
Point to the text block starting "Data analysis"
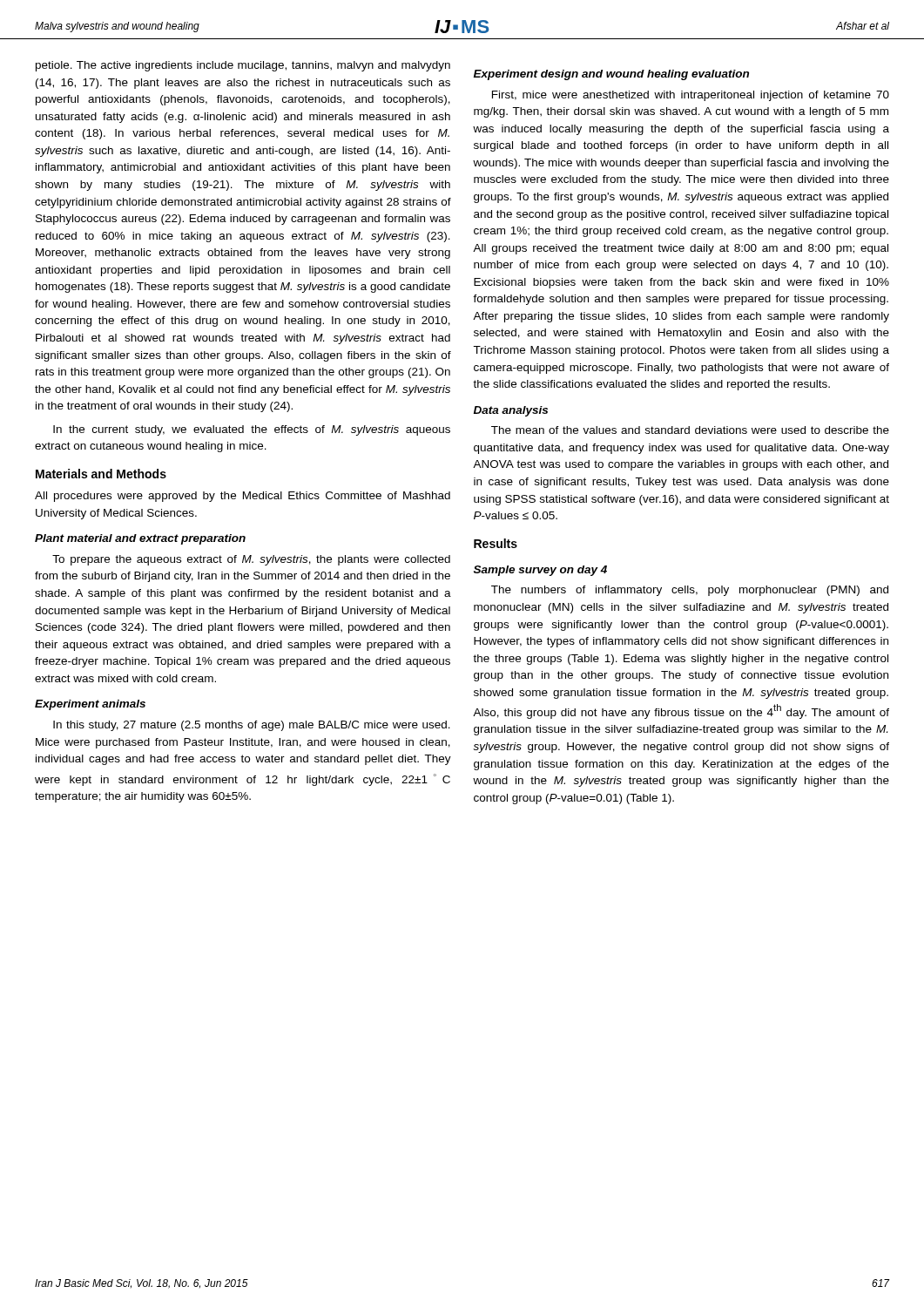coord(511,410)
